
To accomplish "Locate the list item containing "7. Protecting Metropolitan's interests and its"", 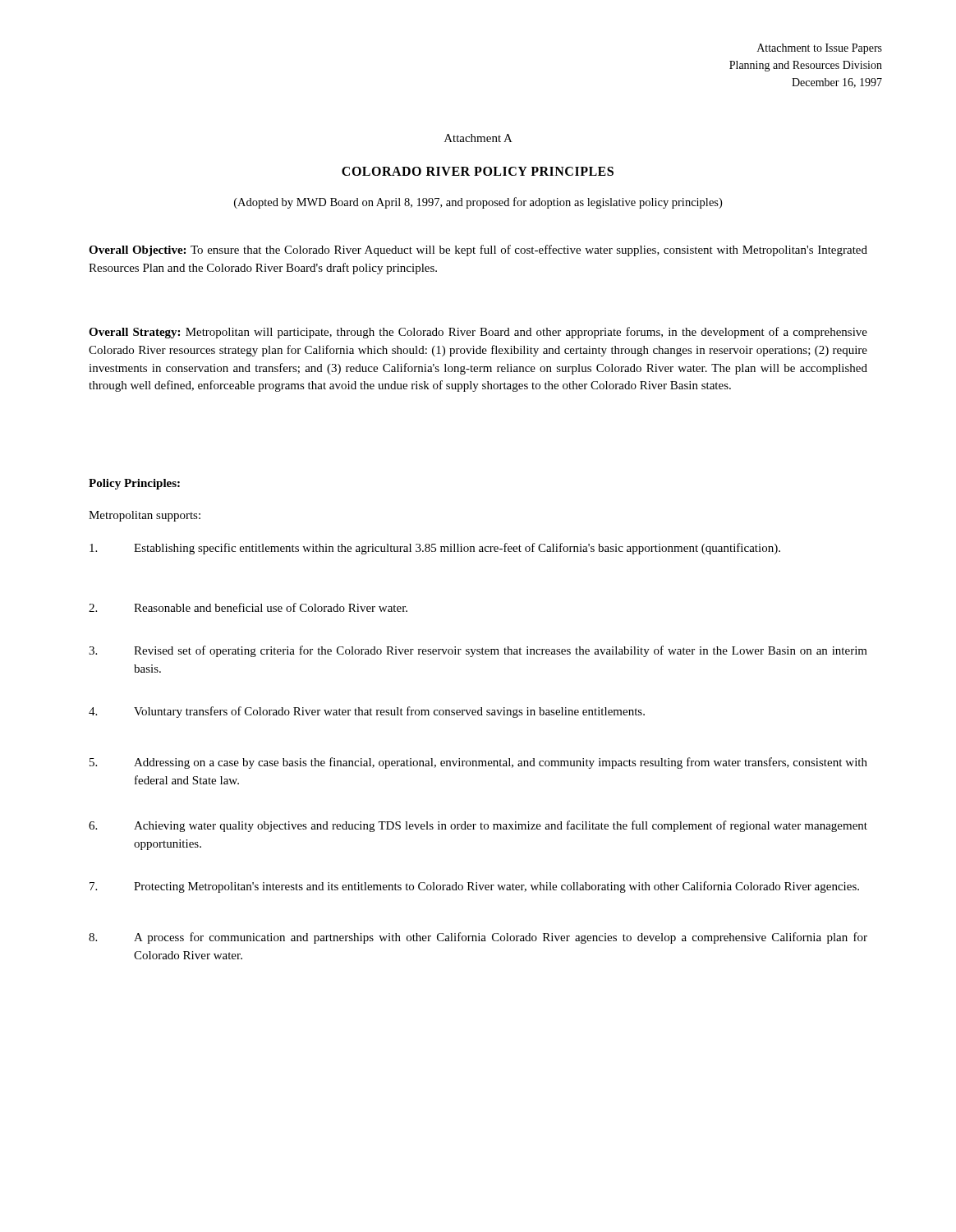I will [478, 887].
